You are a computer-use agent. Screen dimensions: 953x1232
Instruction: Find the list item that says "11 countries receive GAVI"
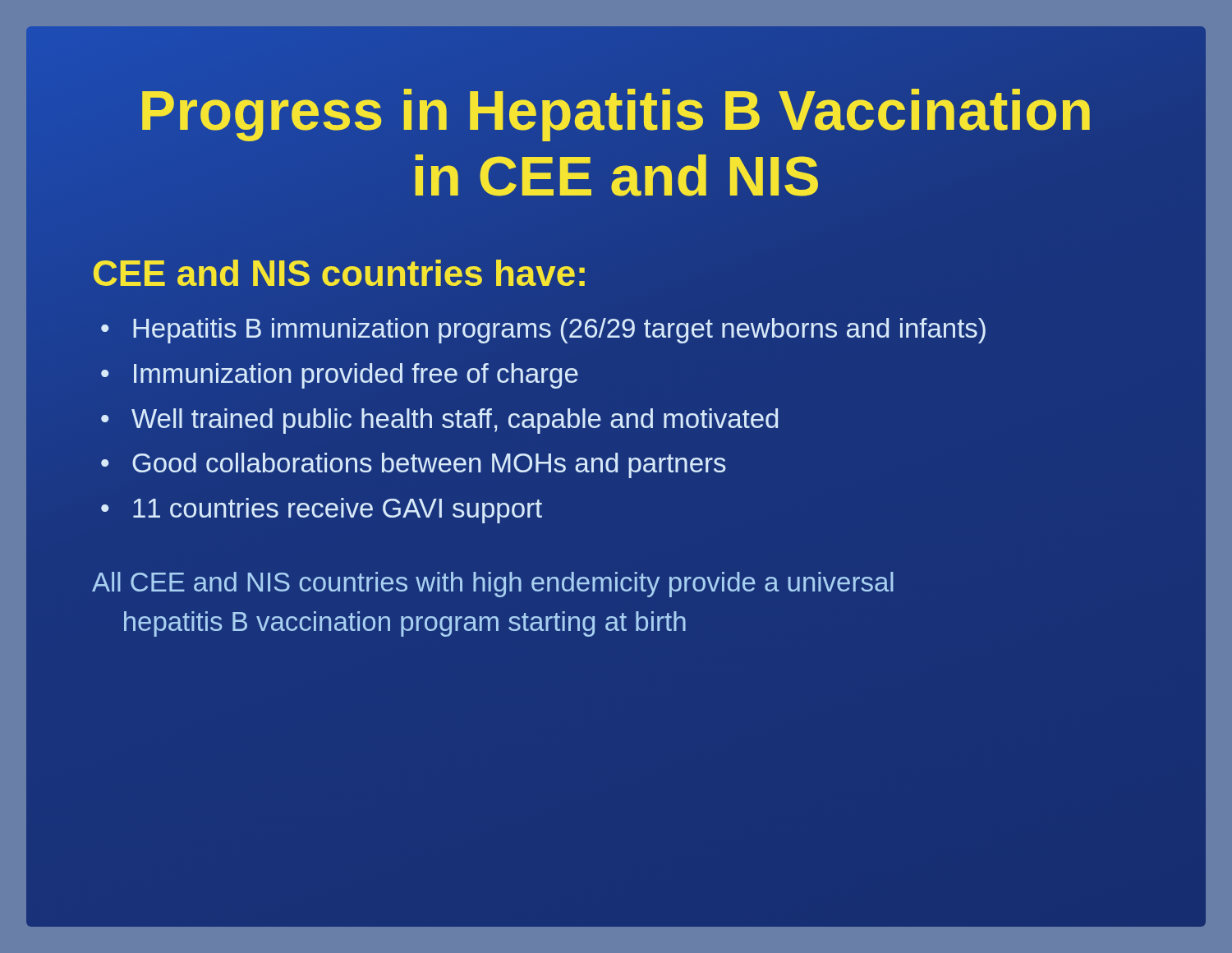(337, 508)
